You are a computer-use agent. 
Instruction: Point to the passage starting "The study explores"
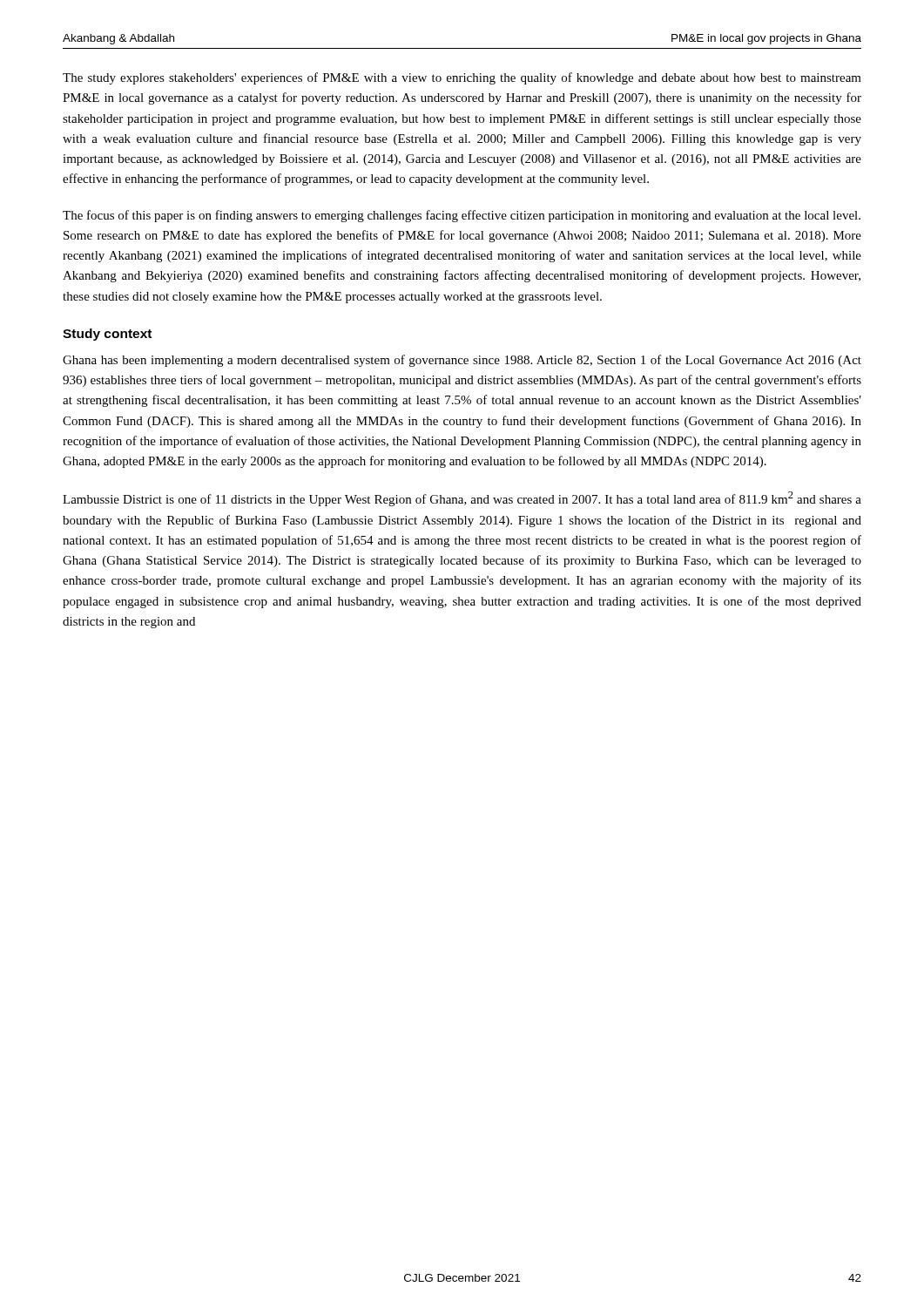click(x=462, y=128)
